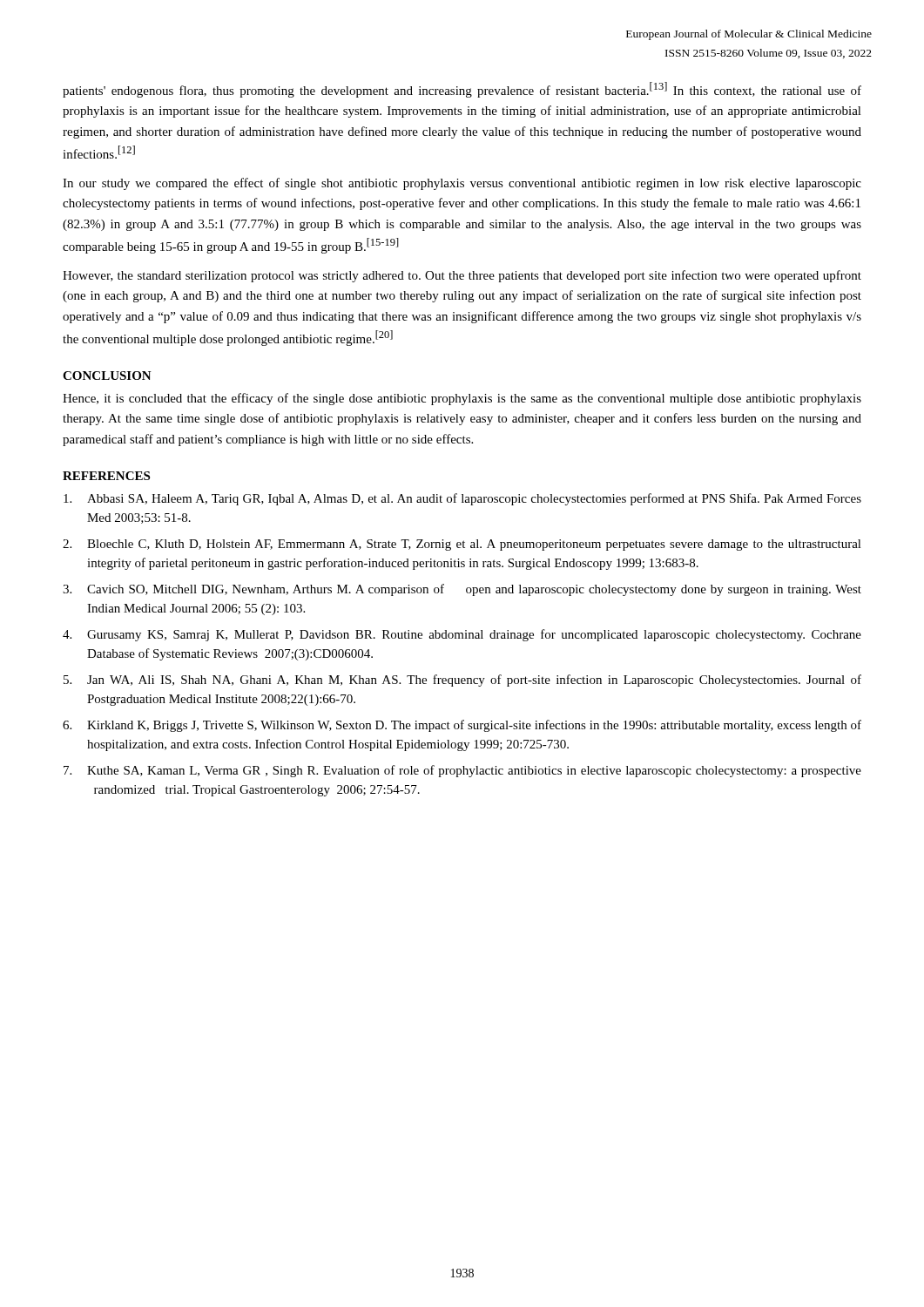Screen dimensions: 1307x924
Task: Click on the list item that says "5. Jan WA, Ali IS, Shah"
Action: tap(462, 689)
